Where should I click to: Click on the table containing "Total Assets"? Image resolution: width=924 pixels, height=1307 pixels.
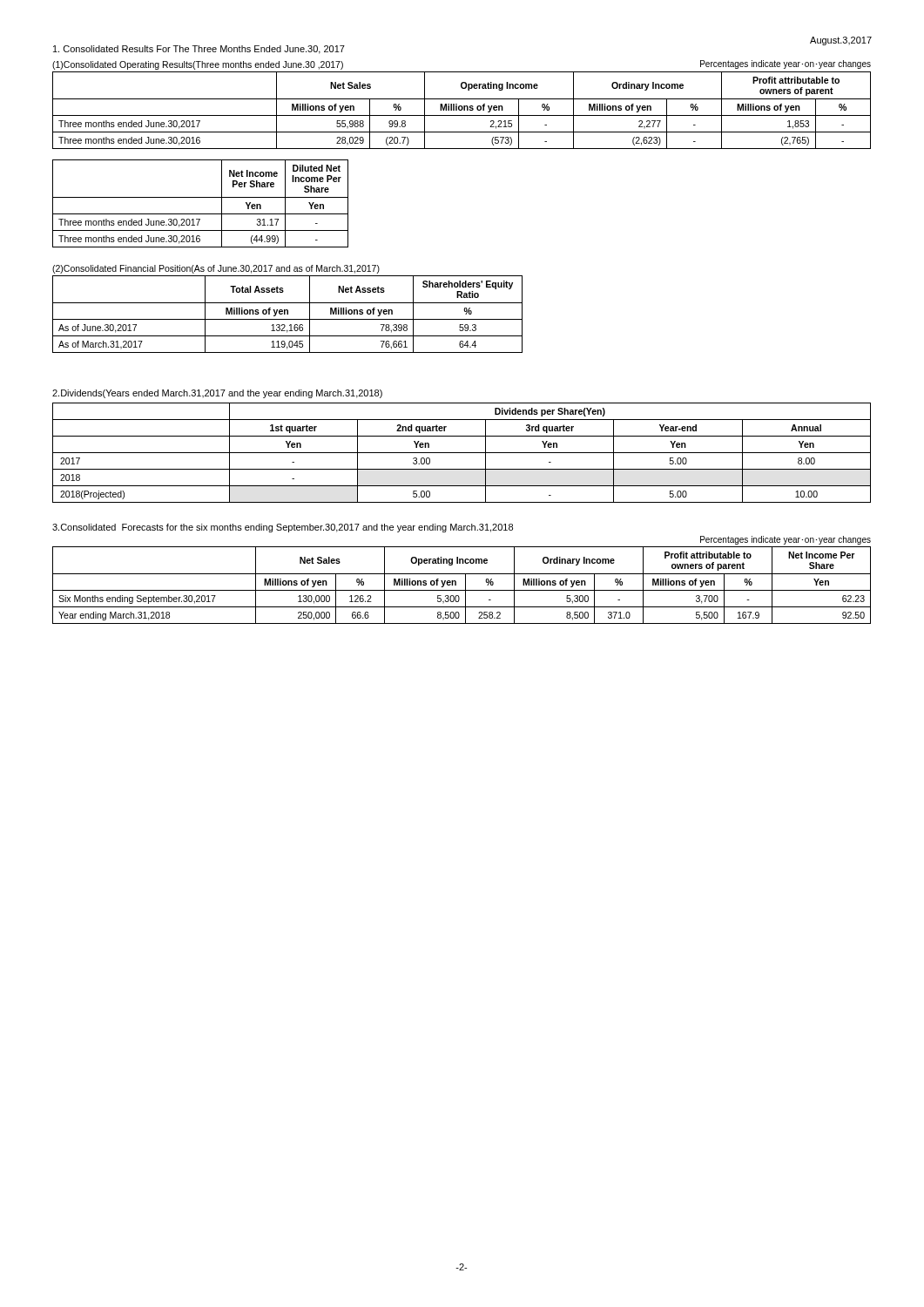click(462, 314)
